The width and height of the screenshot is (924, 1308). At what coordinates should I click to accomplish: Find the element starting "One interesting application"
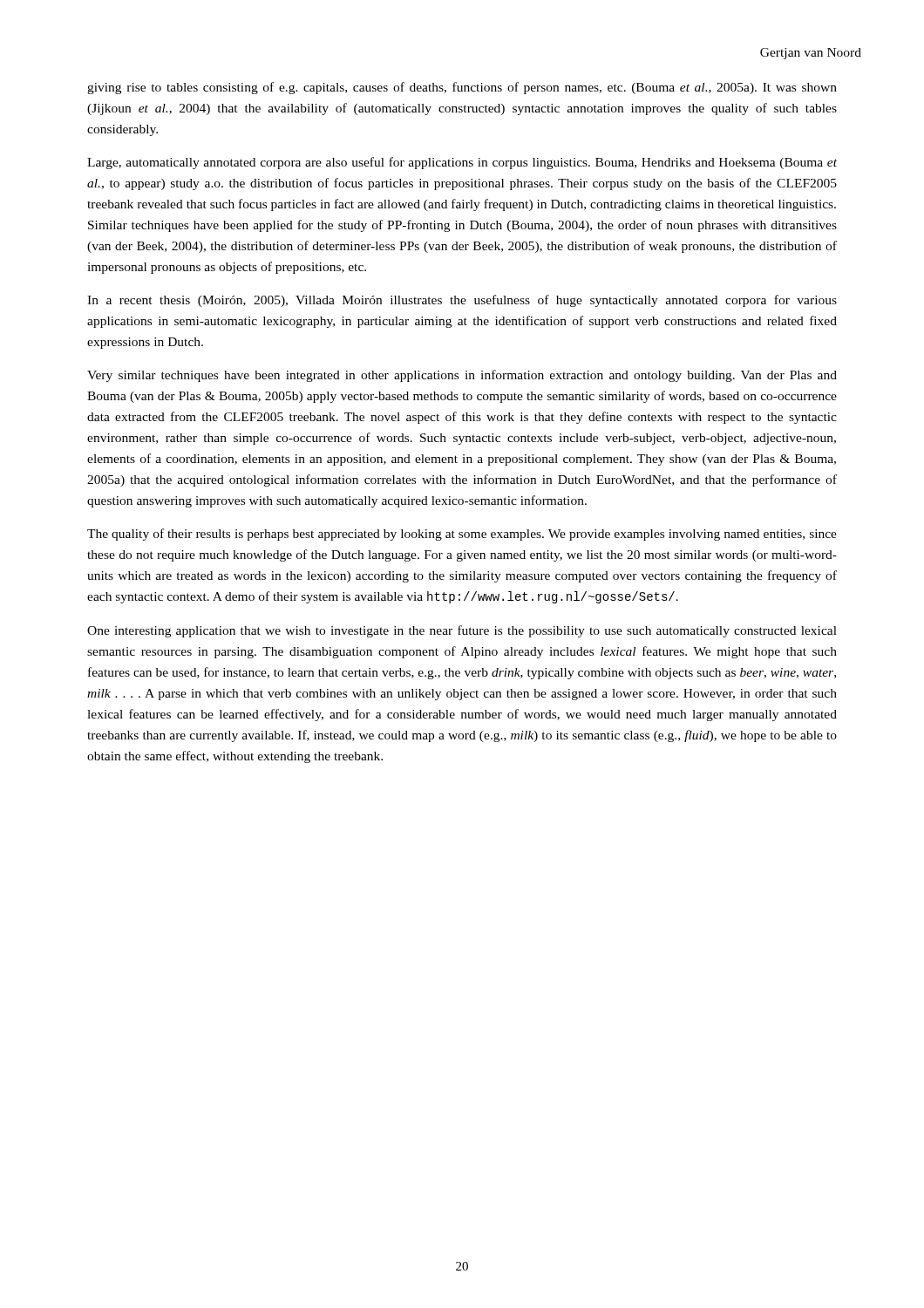pos(462,693)
